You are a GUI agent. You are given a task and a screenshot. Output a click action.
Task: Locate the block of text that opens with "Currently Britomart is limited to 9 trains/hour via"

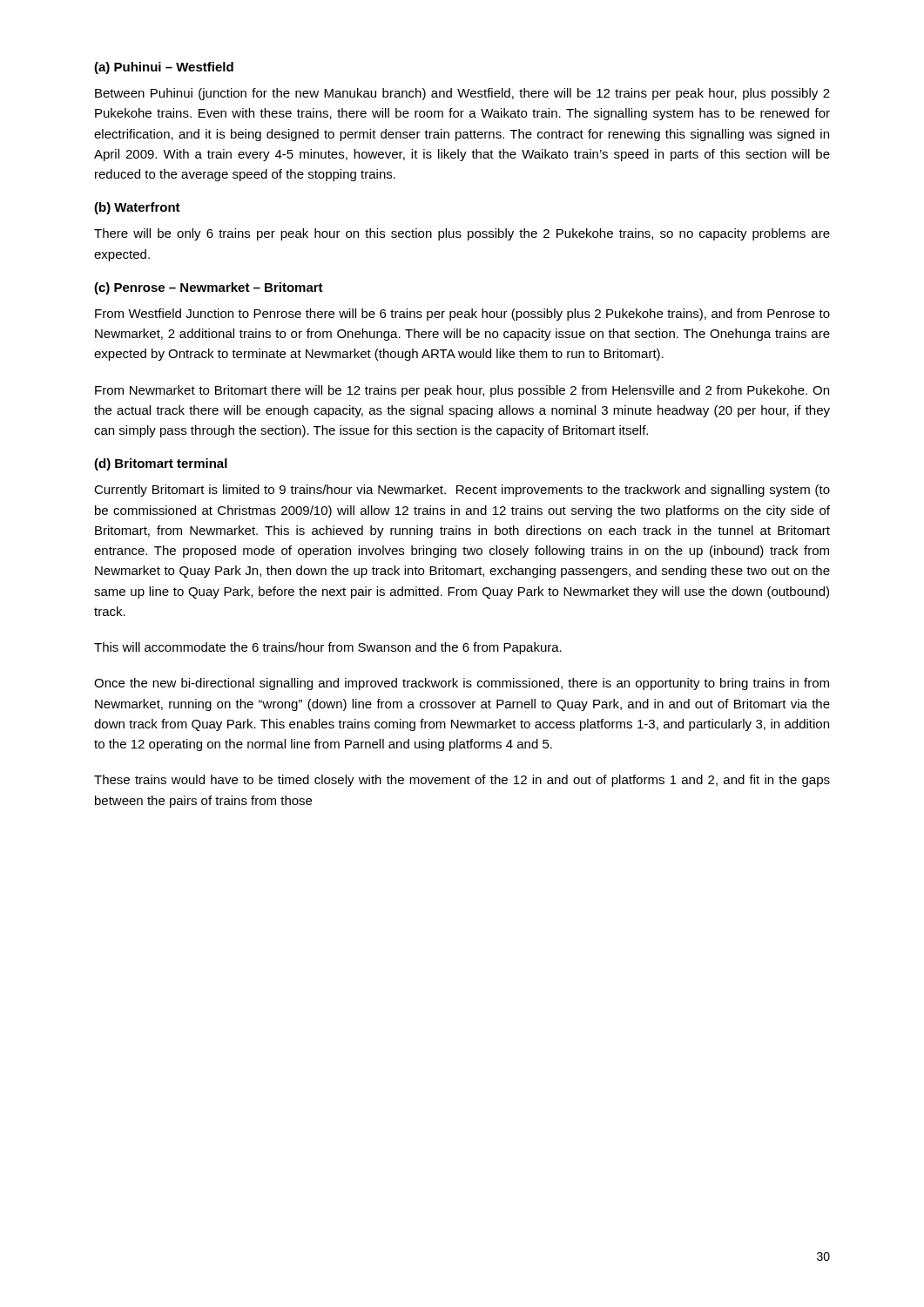pyautogui.click(x=462, y=550)
